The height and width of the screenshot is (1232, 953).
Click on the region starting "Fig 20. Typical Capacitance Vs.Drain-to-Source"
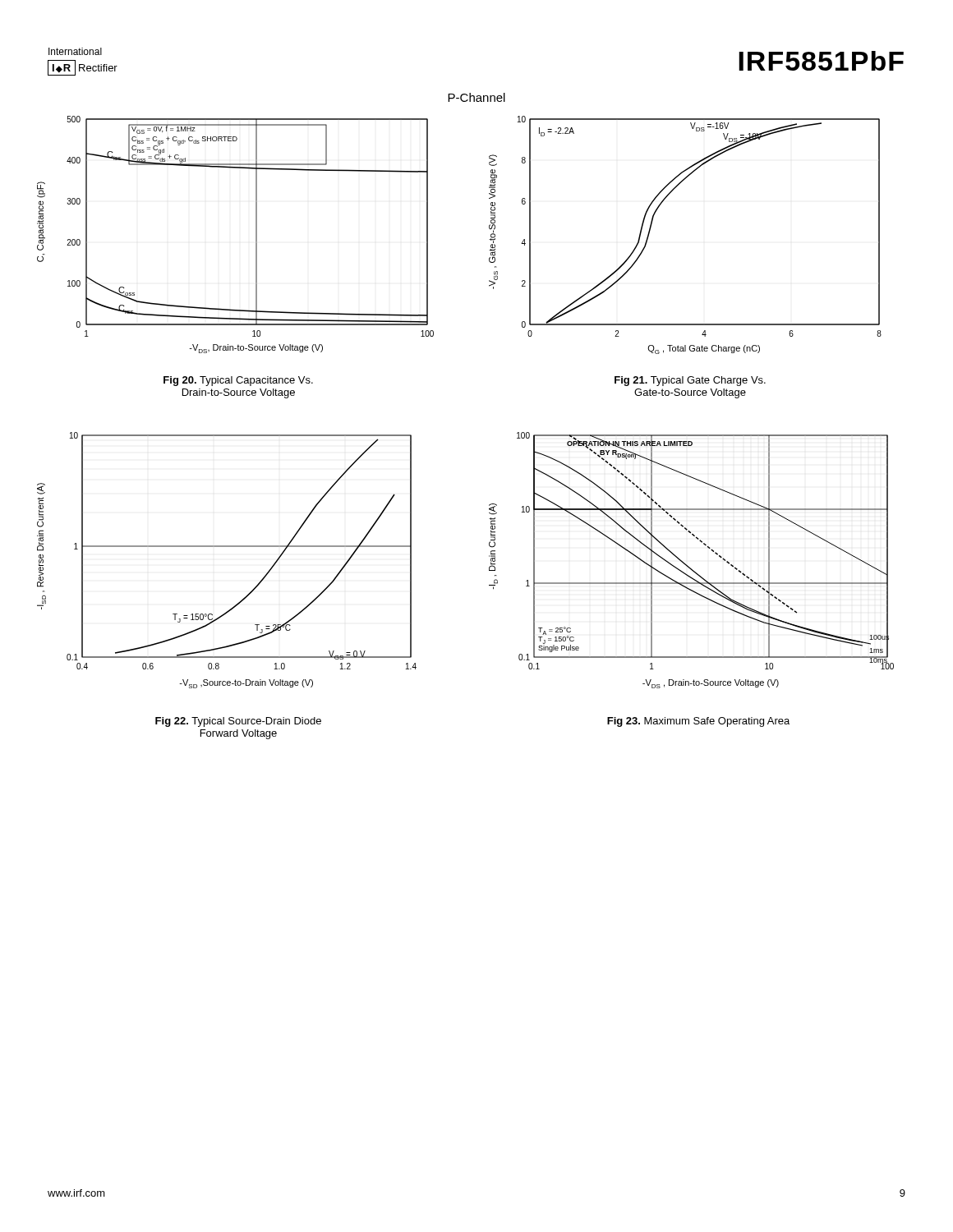[238, 386]
